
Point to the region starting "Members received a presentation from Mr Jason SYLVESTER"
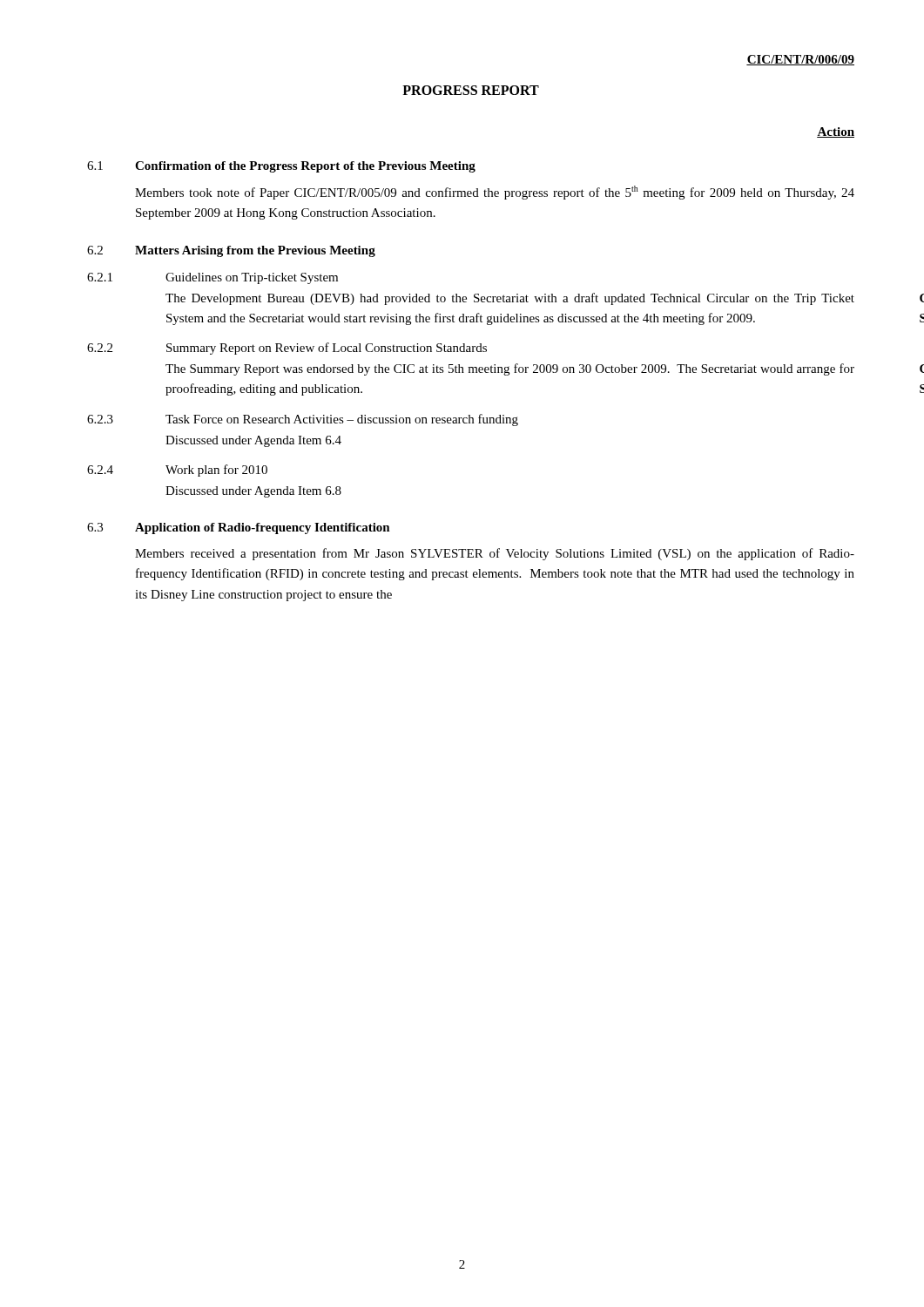coord(495,574)
